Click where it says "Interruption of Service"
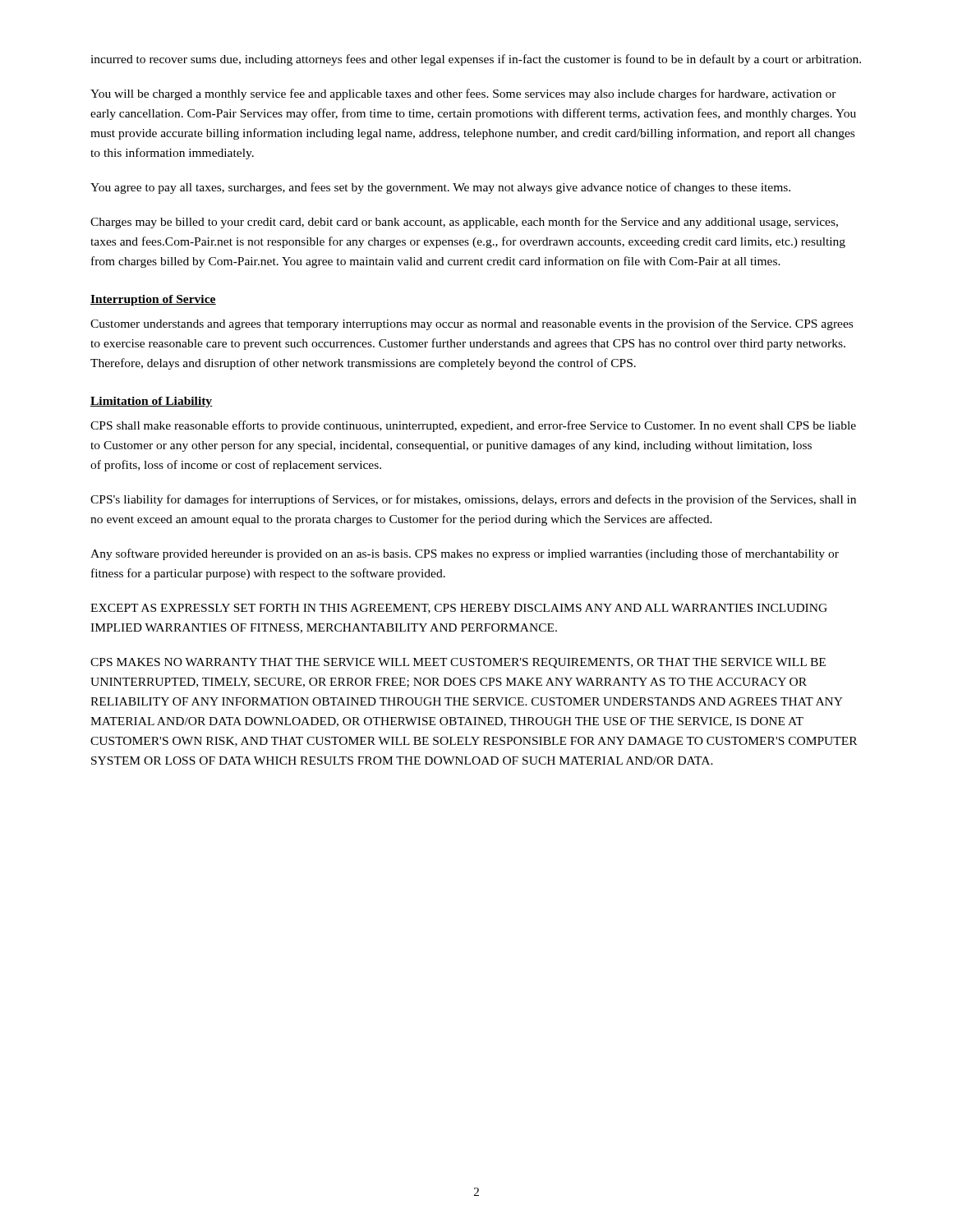The width and height of the screenshot is (953, 1232). (x=153, y=299)
